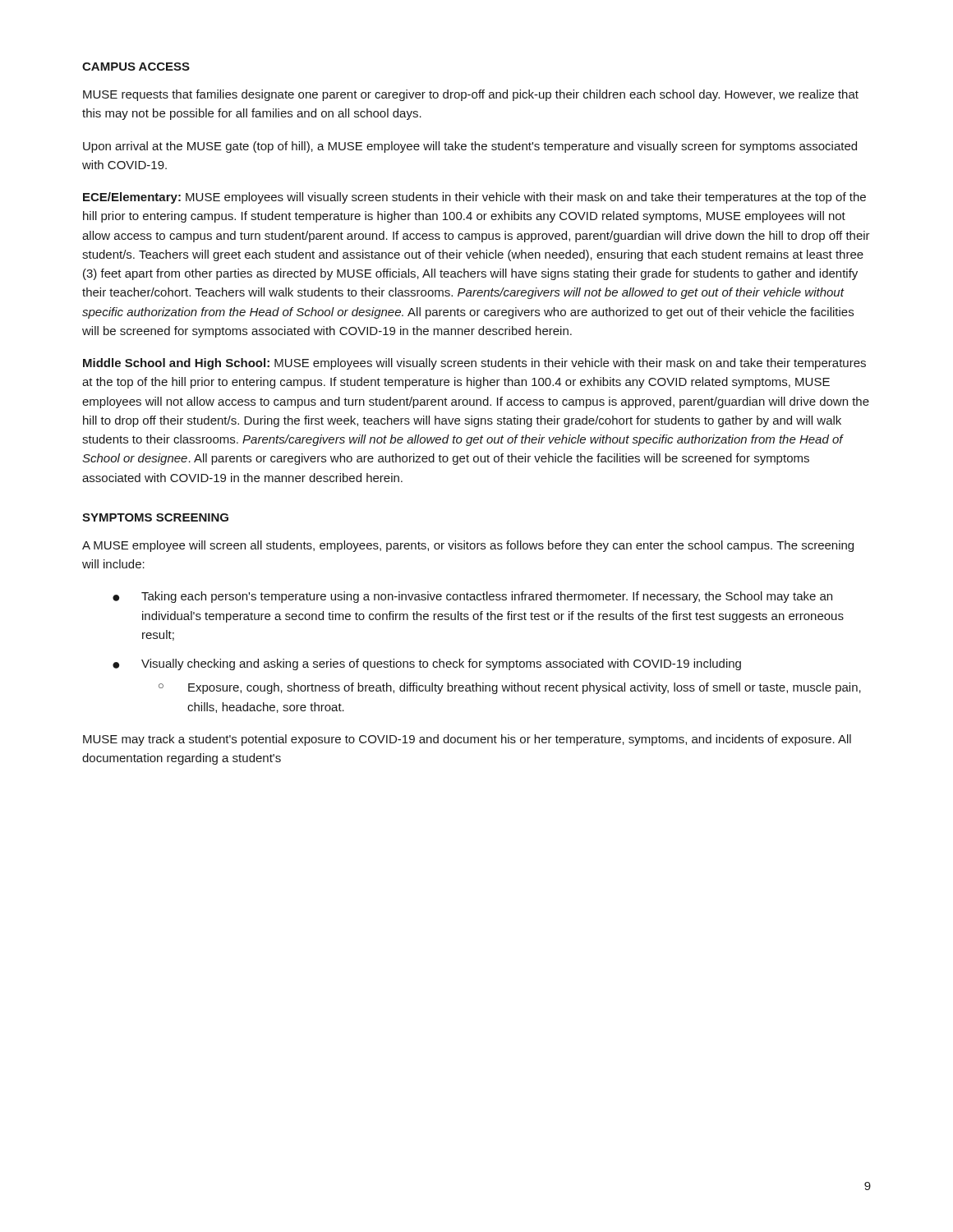Select the text block with the text "Middle School and High"
Screen dimensions: 1232x953
coord(476,420)
